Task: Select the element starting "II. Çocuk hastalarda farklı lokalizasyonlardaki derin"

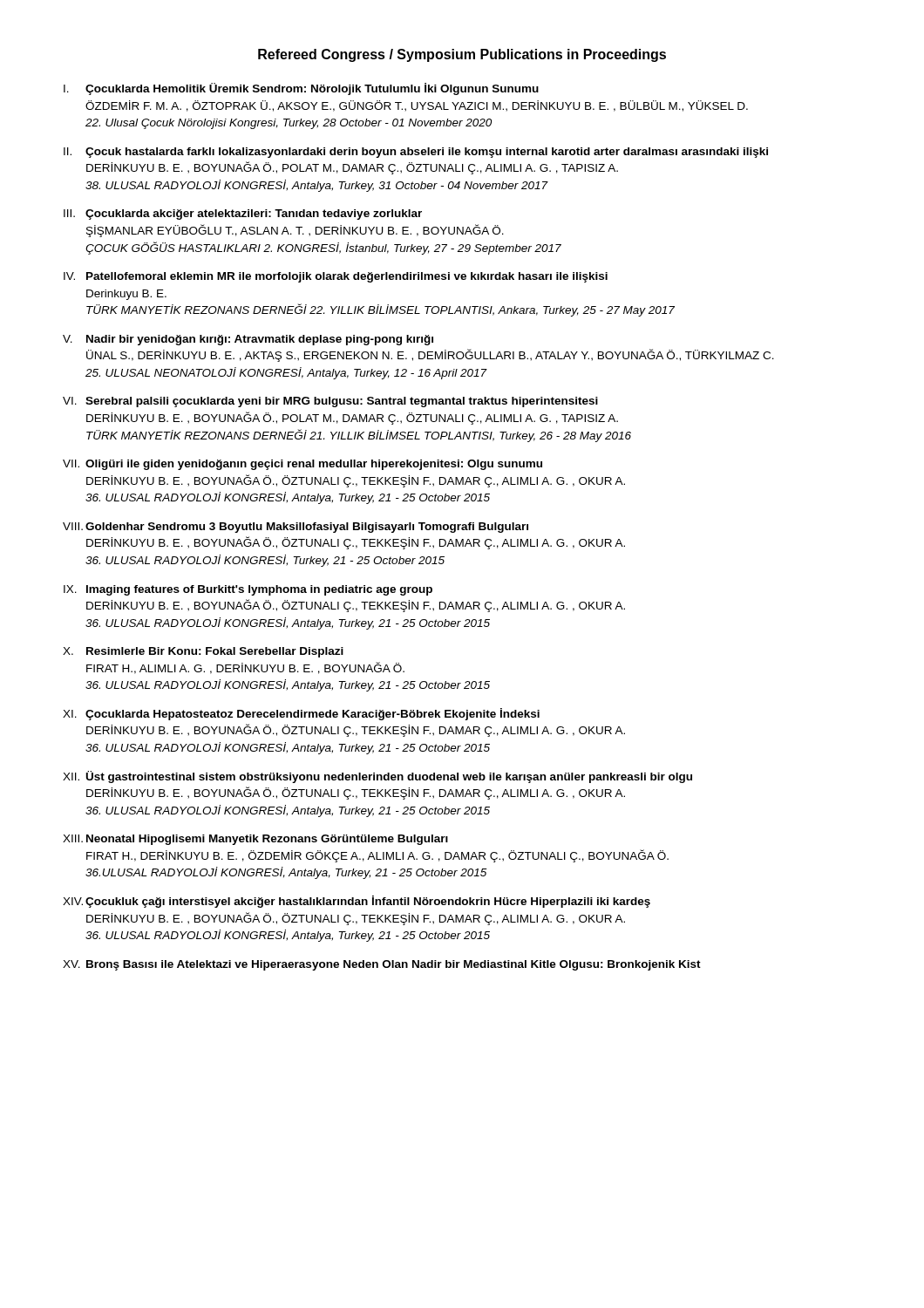Action: (462, 168)
